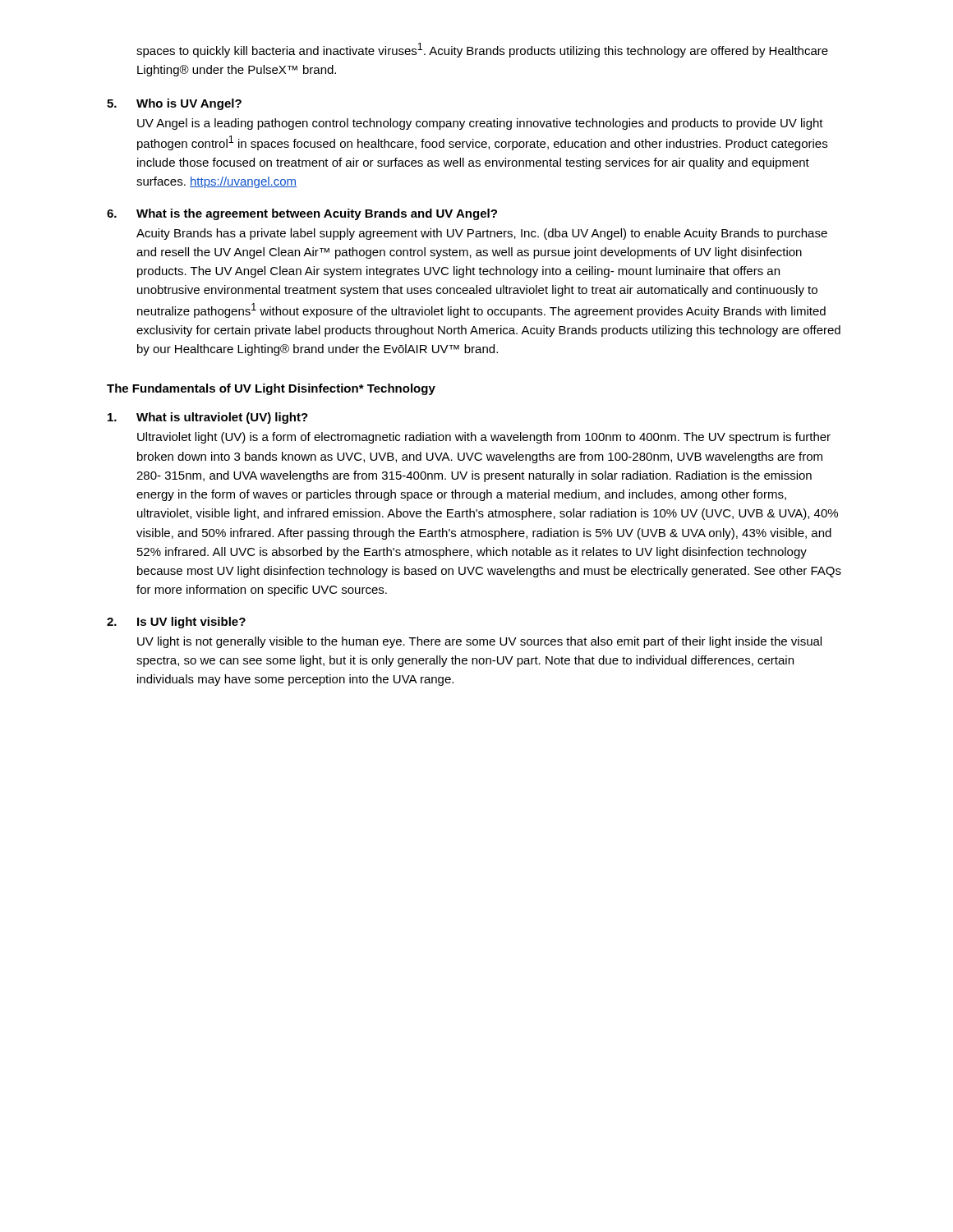This screenshot has height=1232, width=953.
Task: Find the region starting "The Fundamentals of UV Light Disinfection*"
Action: 271,388
